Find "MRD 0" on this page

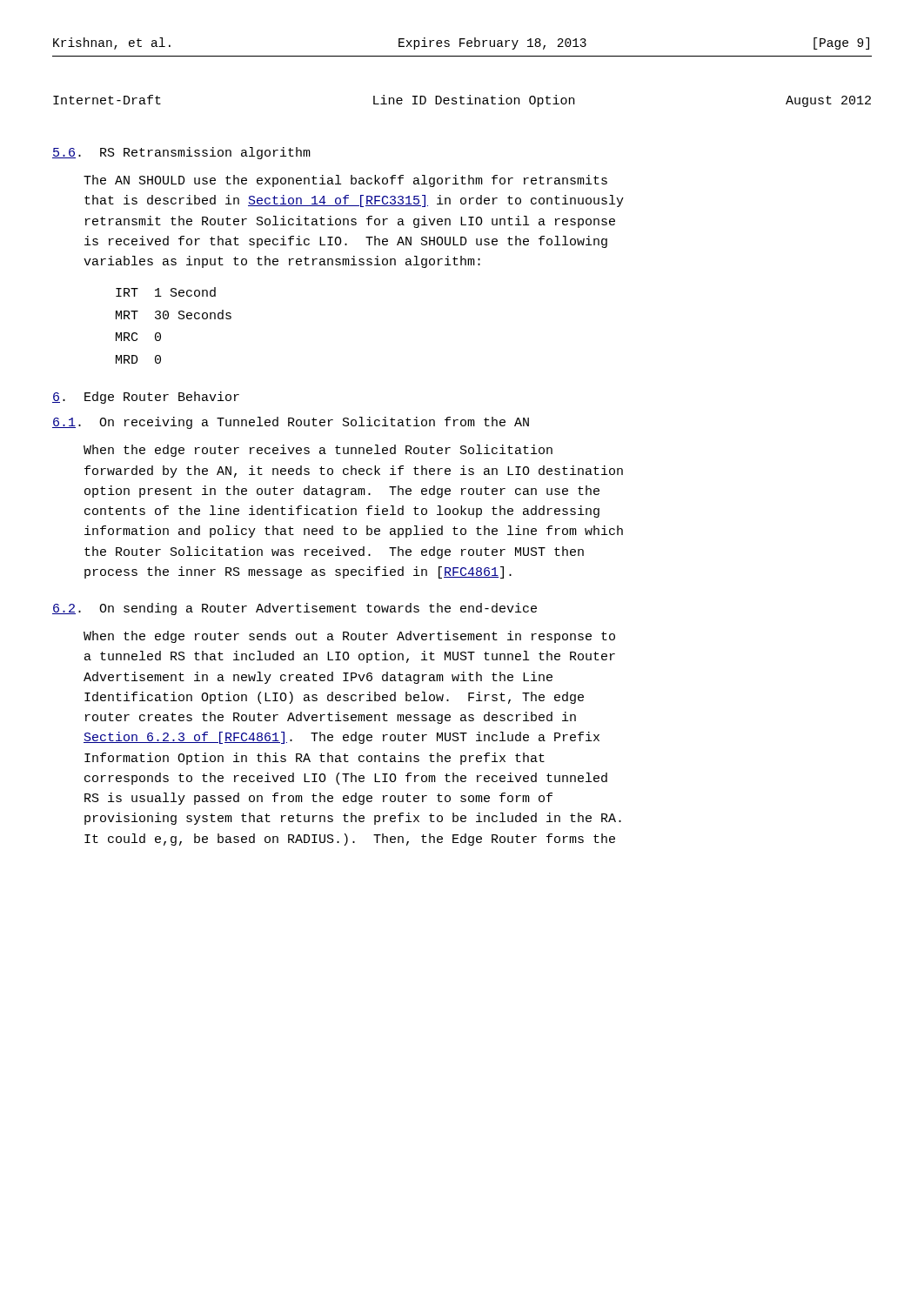pos(138,360)
